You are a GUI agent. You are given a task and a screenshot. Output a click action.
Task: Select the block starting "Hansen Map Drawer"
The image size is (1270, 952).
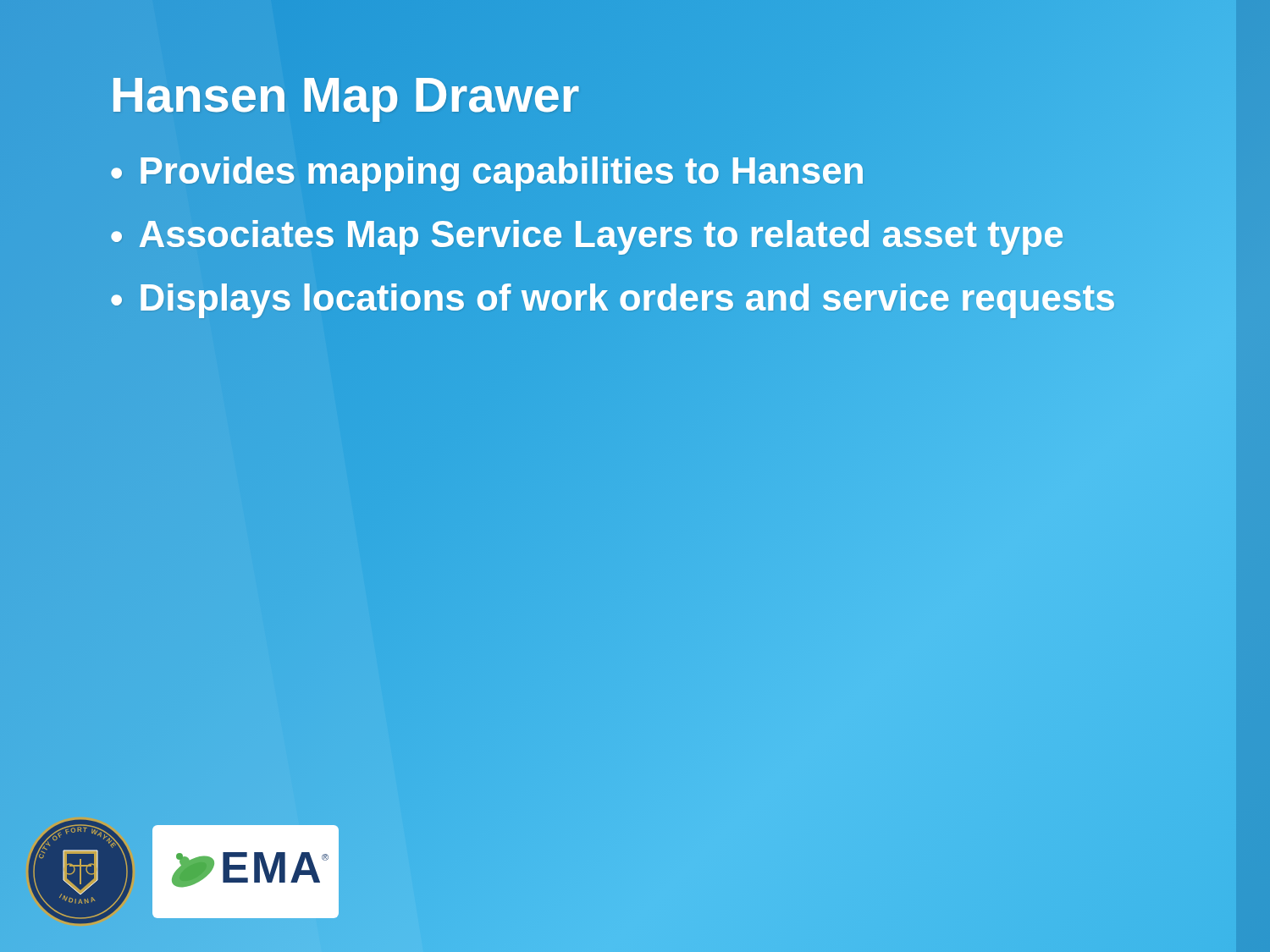click(665, 95)
